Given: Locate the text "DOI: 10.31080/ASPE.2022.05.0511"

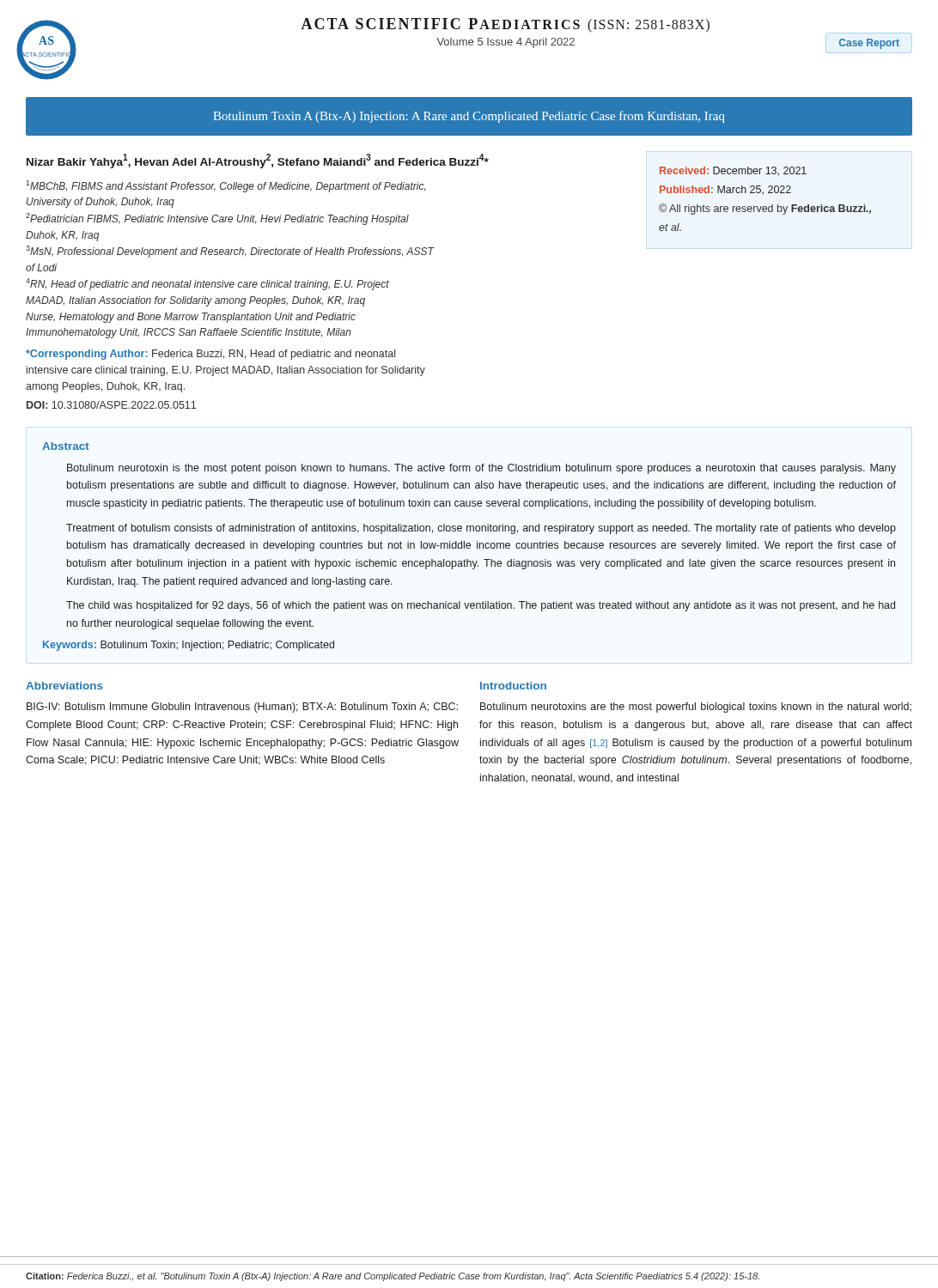Looking at the screenshot, I should tap(111, 405).
